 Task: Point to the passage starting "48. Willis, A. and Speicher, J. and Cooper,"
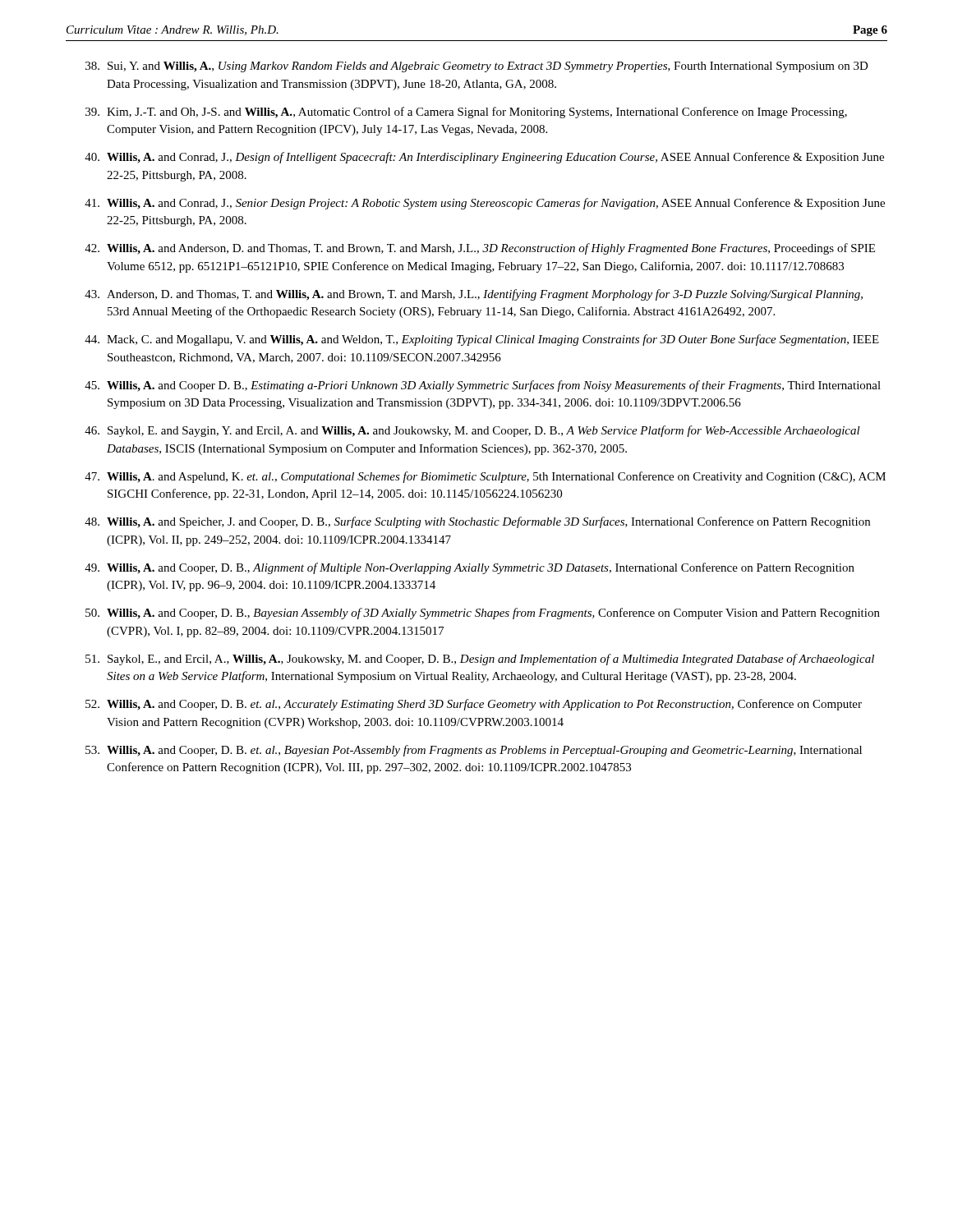click(476, 531)
